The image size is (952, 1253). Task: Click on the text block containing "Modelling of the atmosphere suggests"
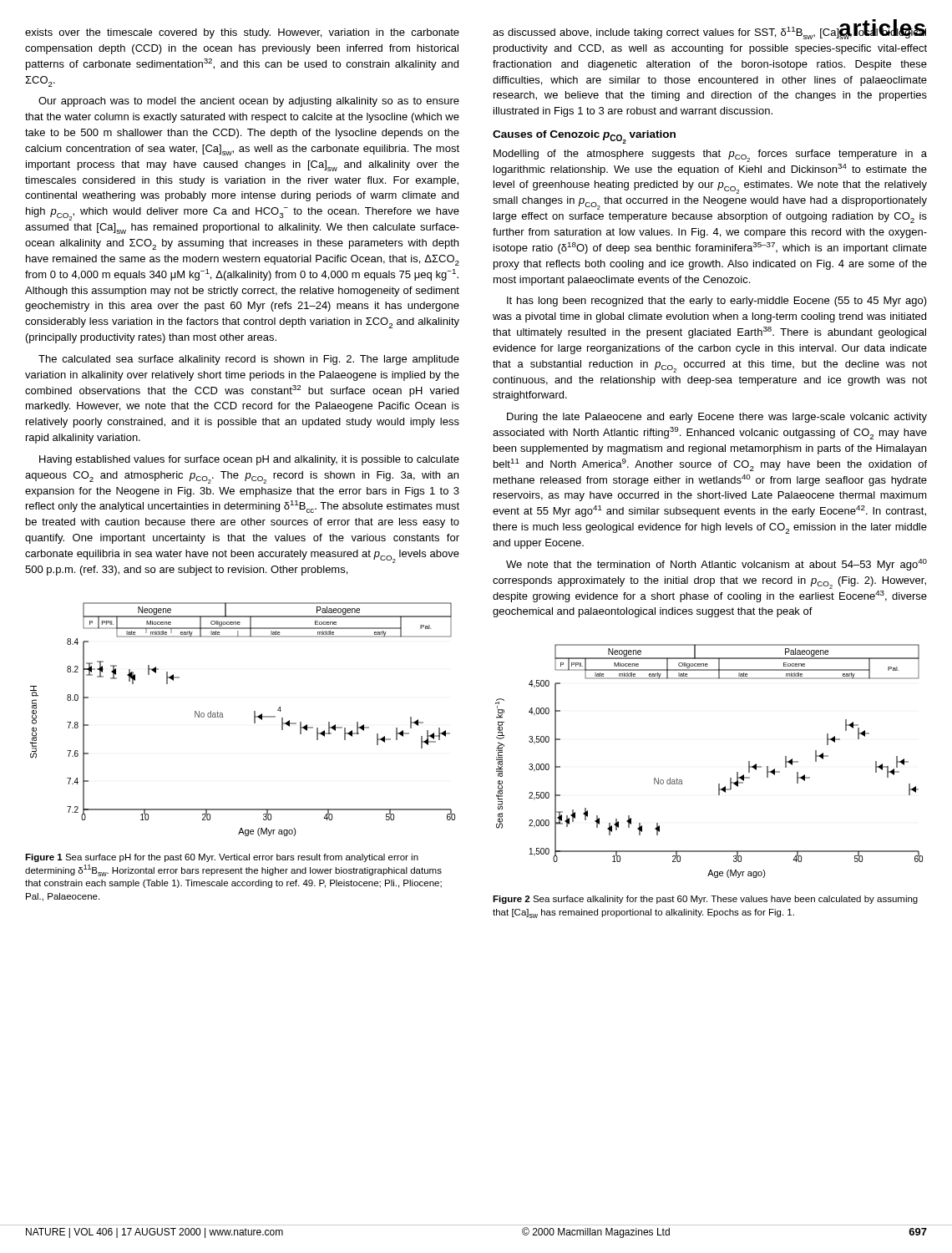coord(710,383)
